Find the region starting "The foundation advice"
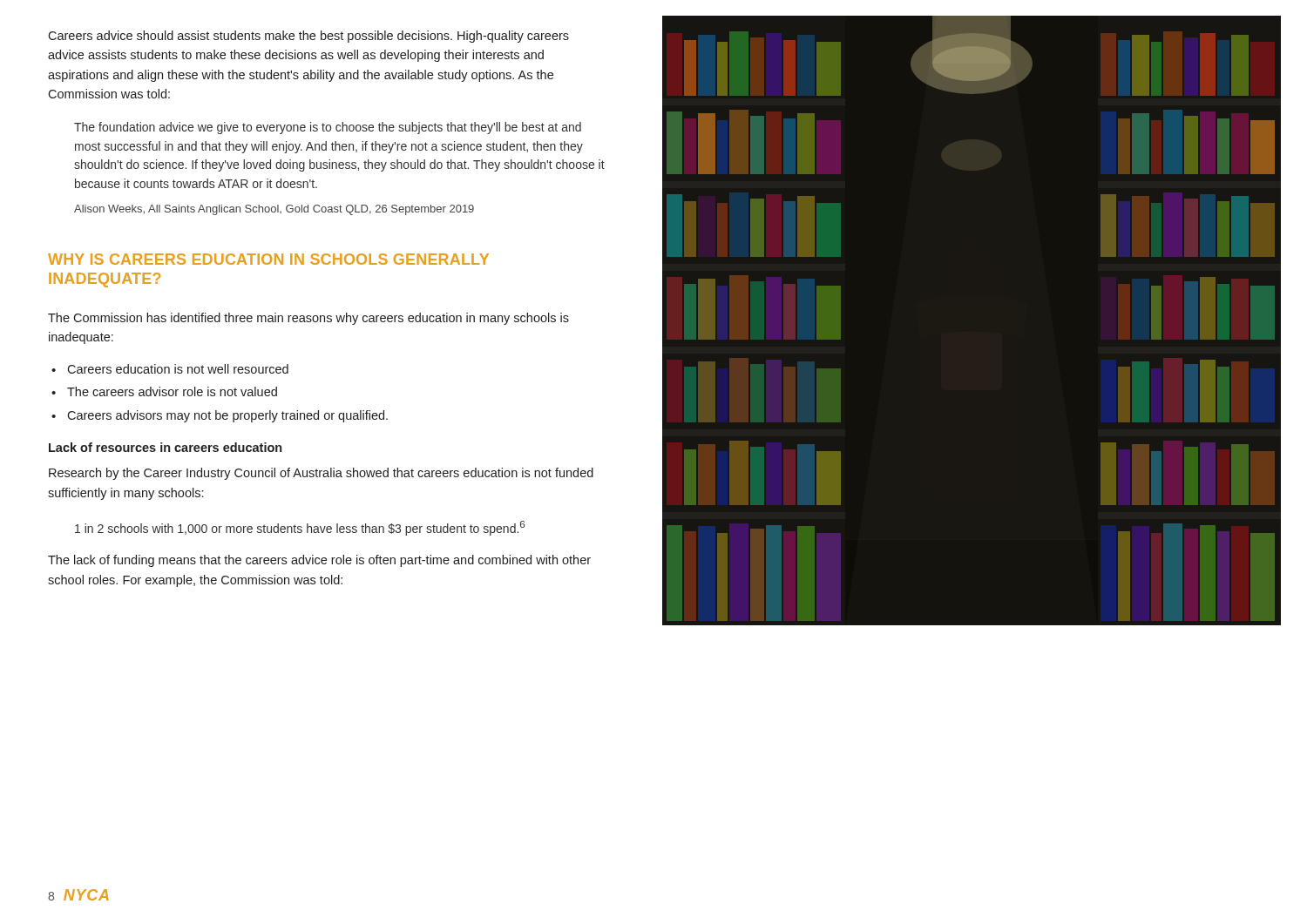The width and height of the screenshot is (1307, 924). (x=339, y=155)
